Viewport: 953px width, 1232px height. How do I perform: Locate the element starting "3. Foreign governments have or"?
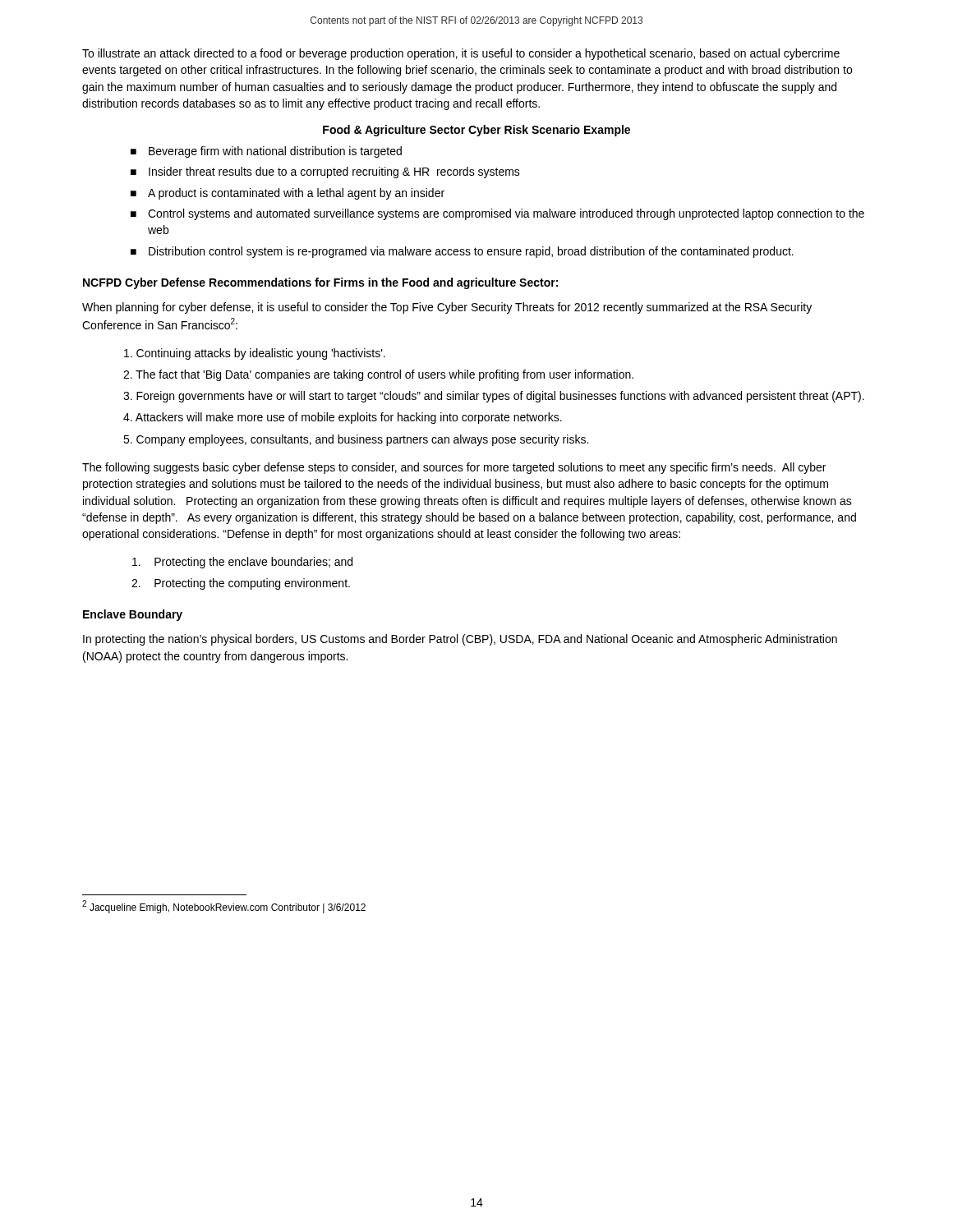click(494, 396)
